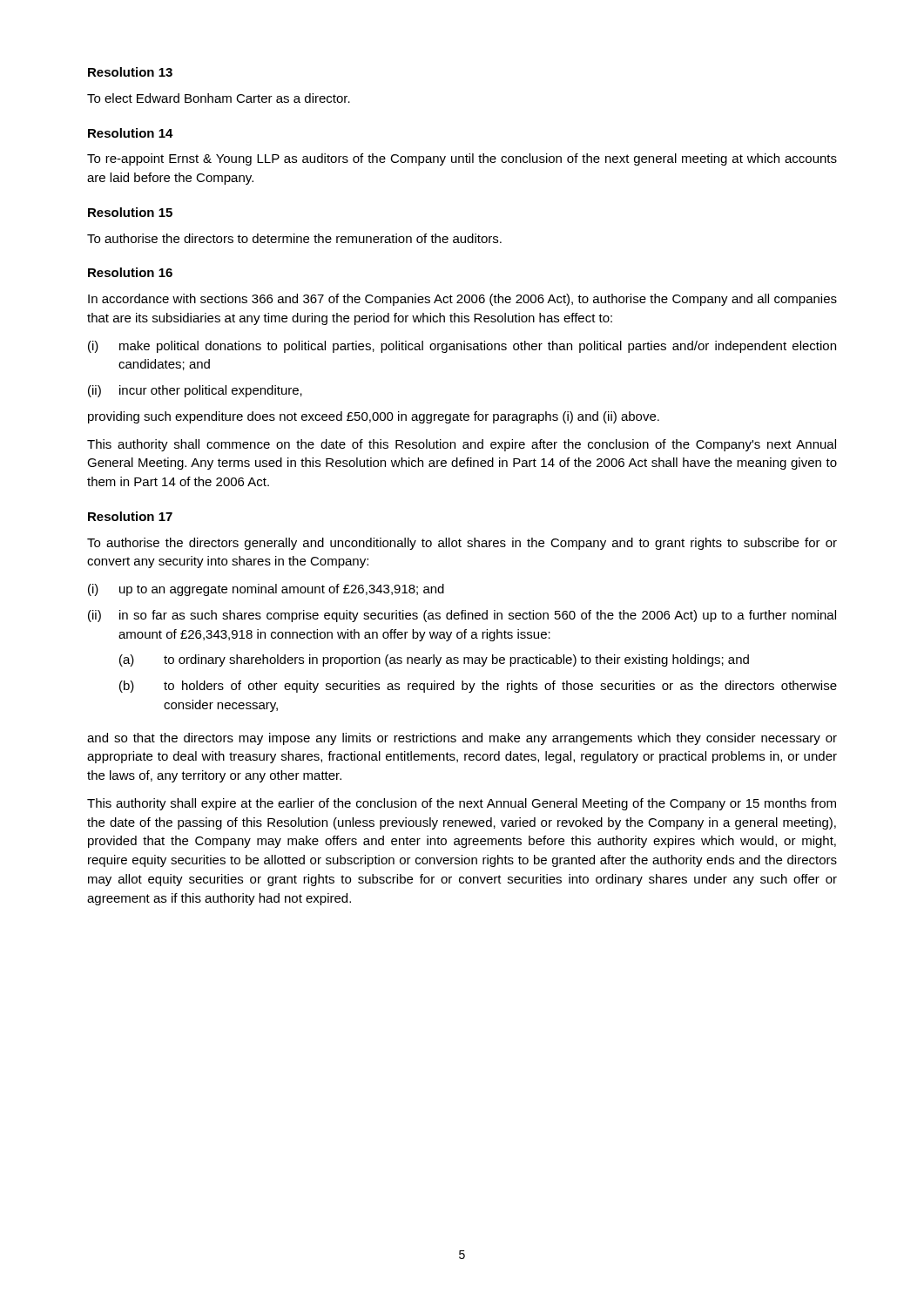Find the region starting "Resolution 17"
The height and width of the screenshot is (1307, 924).
click(130, 516)
